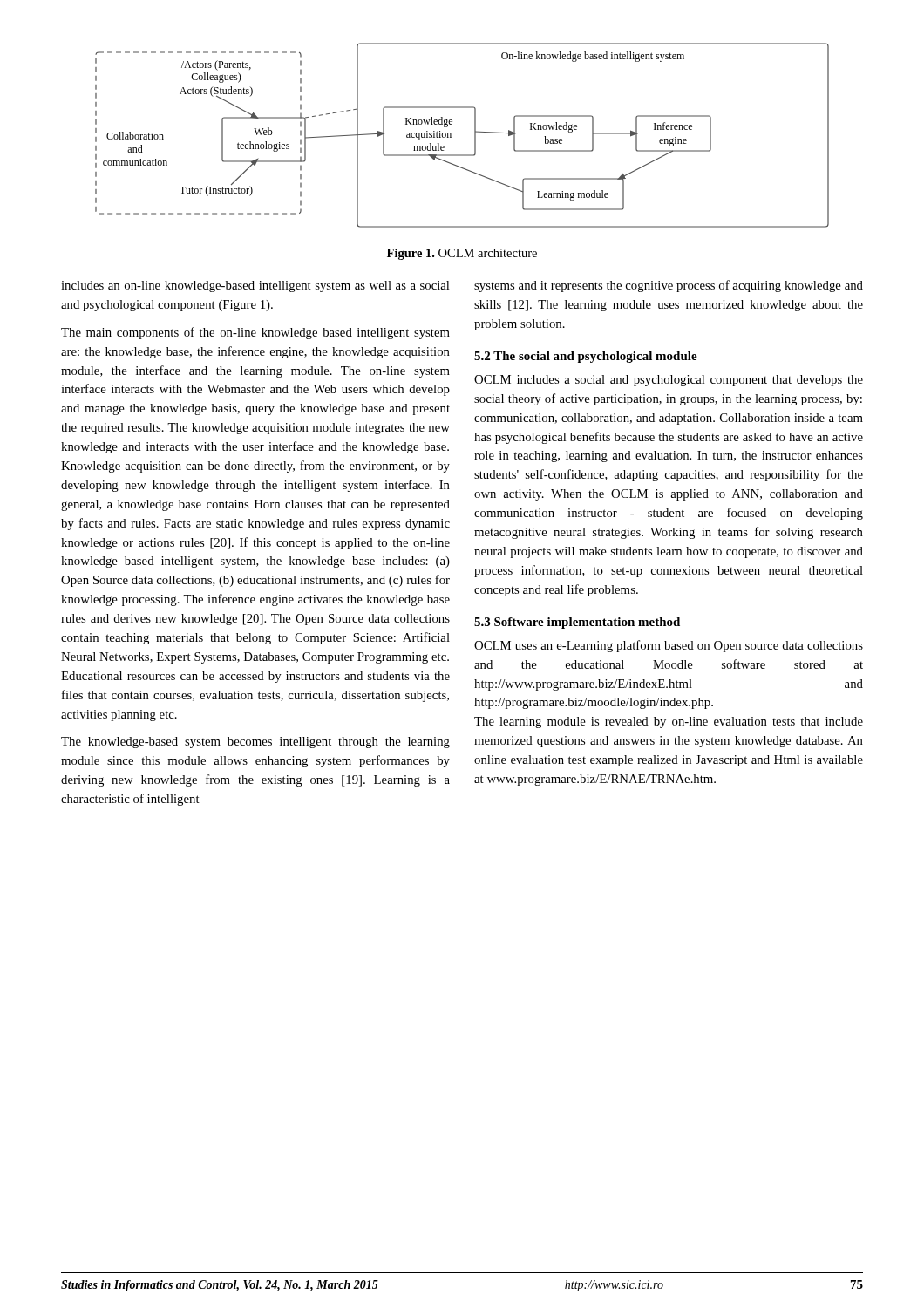Select the section header containing "5.2 The social and psychological"
The width and height of the screenshot is (924, 1308).
tap(586, 355)
